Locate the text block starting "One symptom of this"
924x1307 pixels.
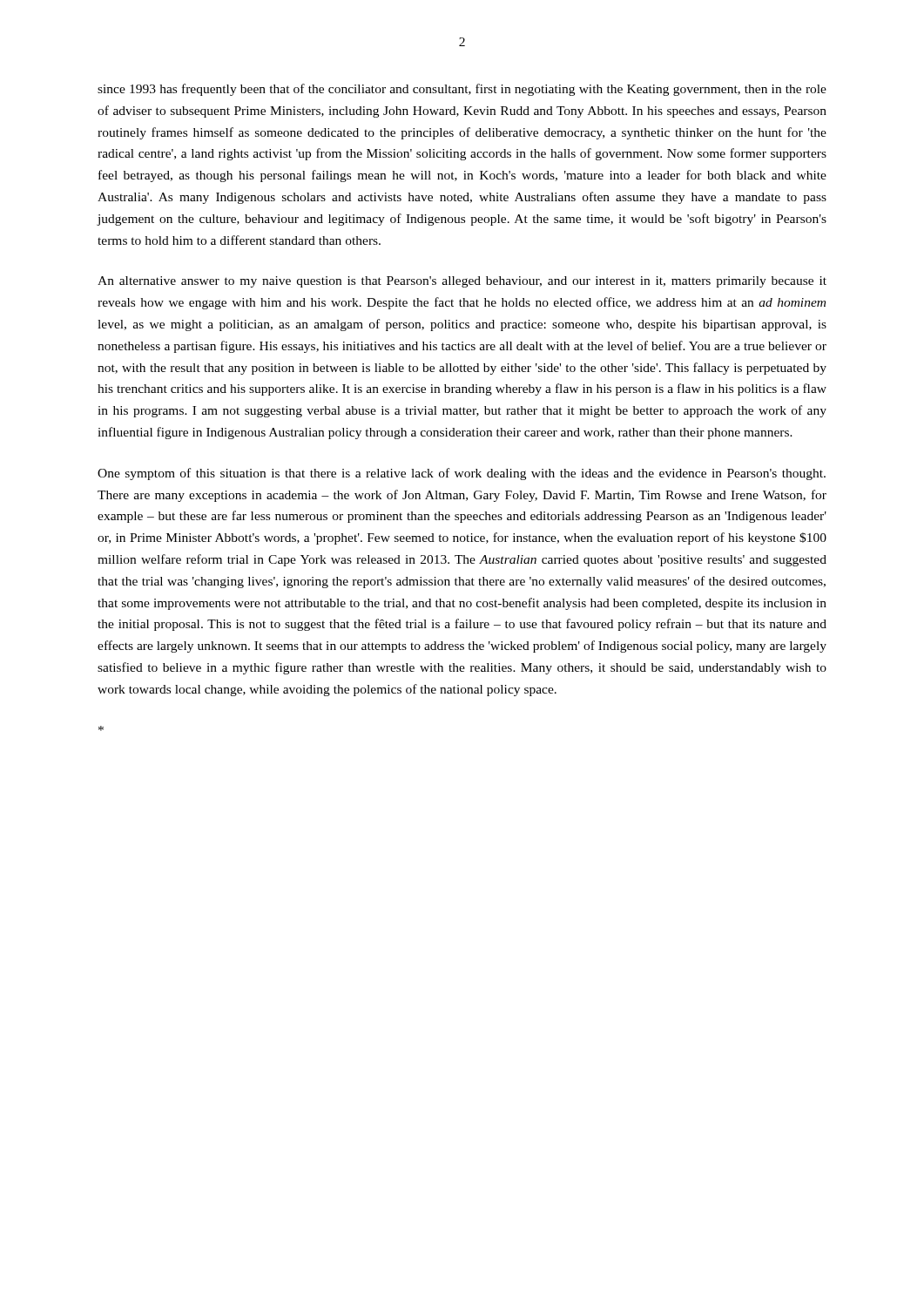[x=462, y=581]
